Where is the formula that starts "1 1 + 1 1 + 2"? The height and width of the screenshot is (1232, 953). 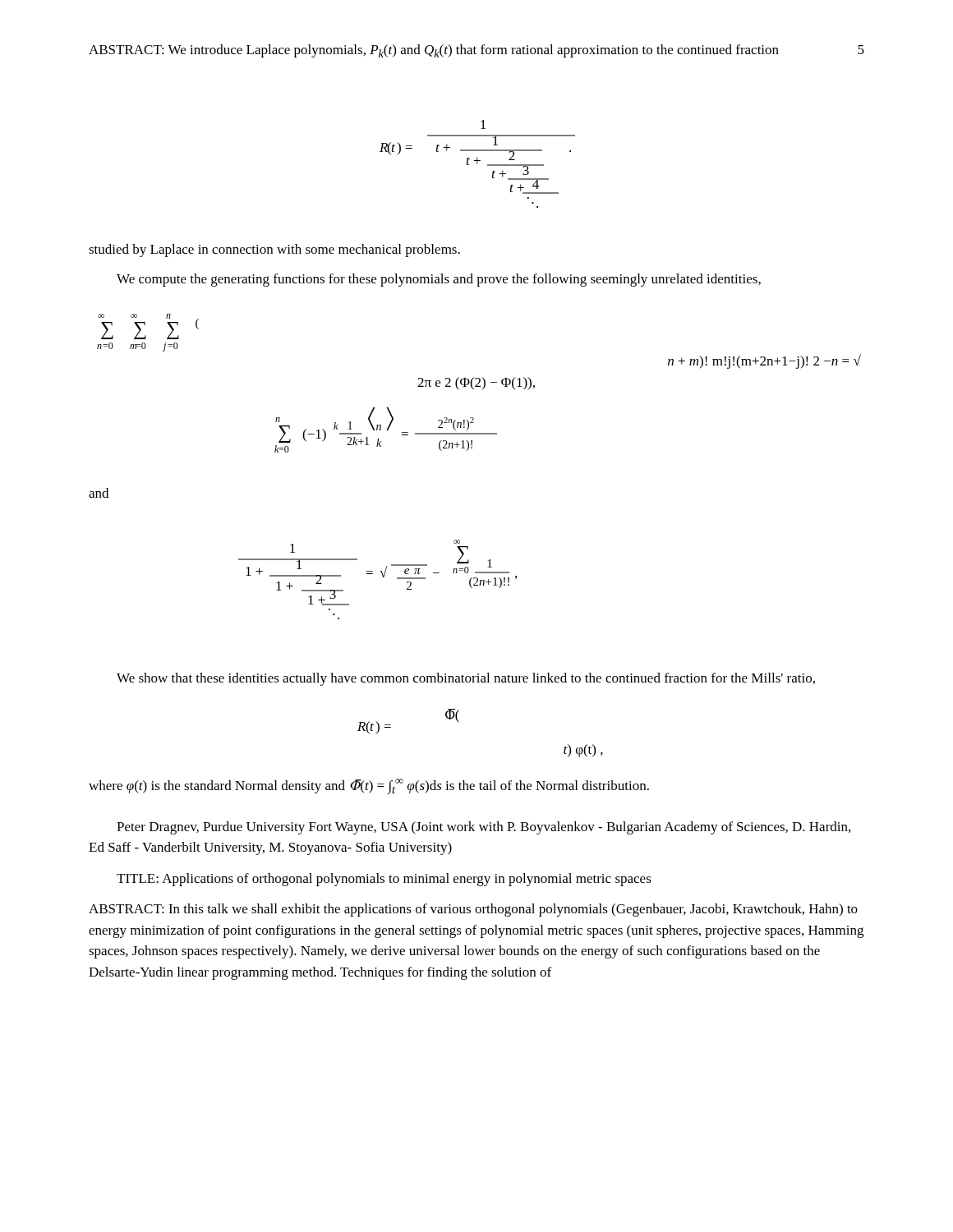(476, 584)
